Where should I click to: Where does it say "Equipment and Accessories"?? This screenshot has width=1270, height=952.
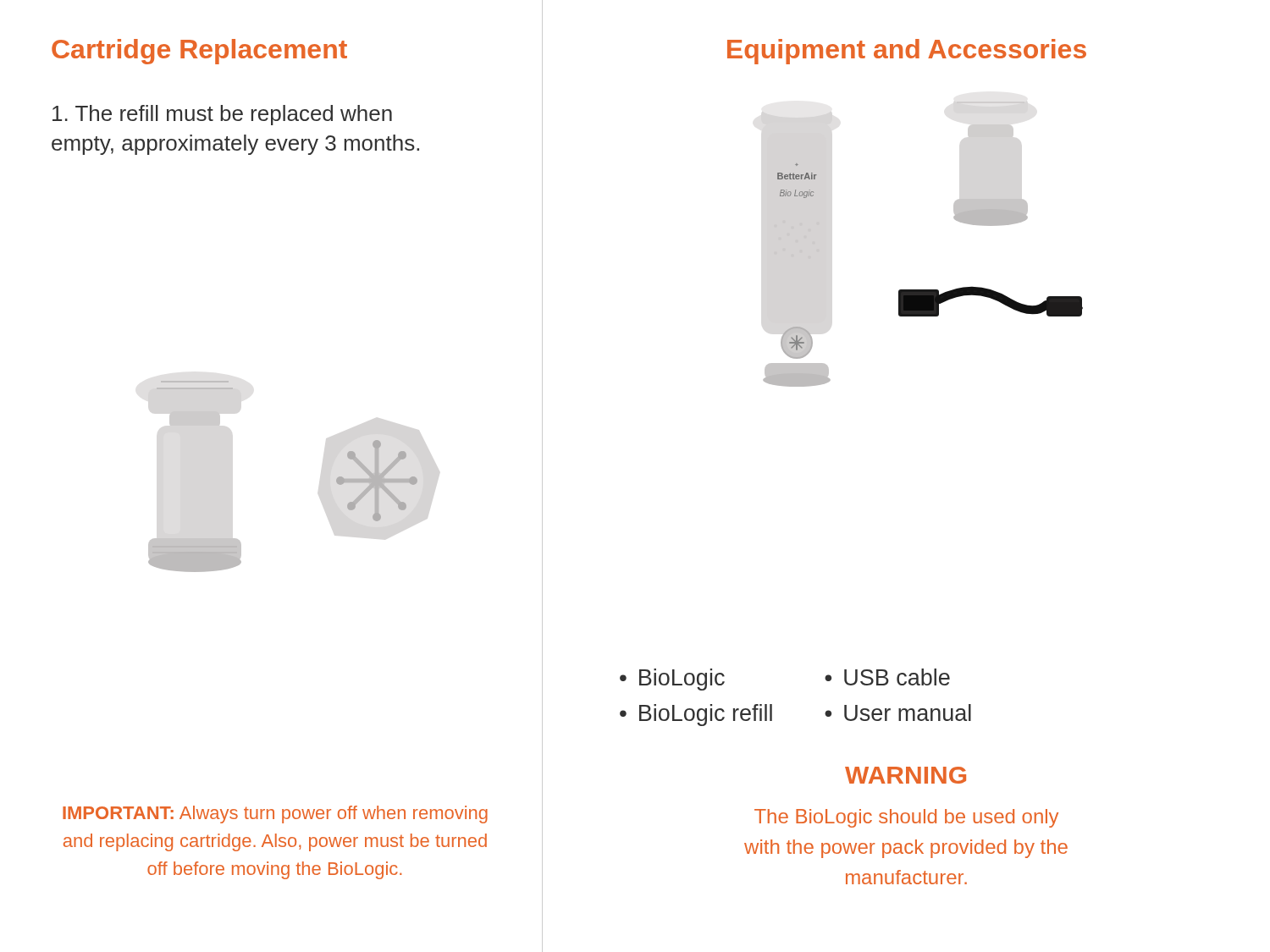[906, 50]
